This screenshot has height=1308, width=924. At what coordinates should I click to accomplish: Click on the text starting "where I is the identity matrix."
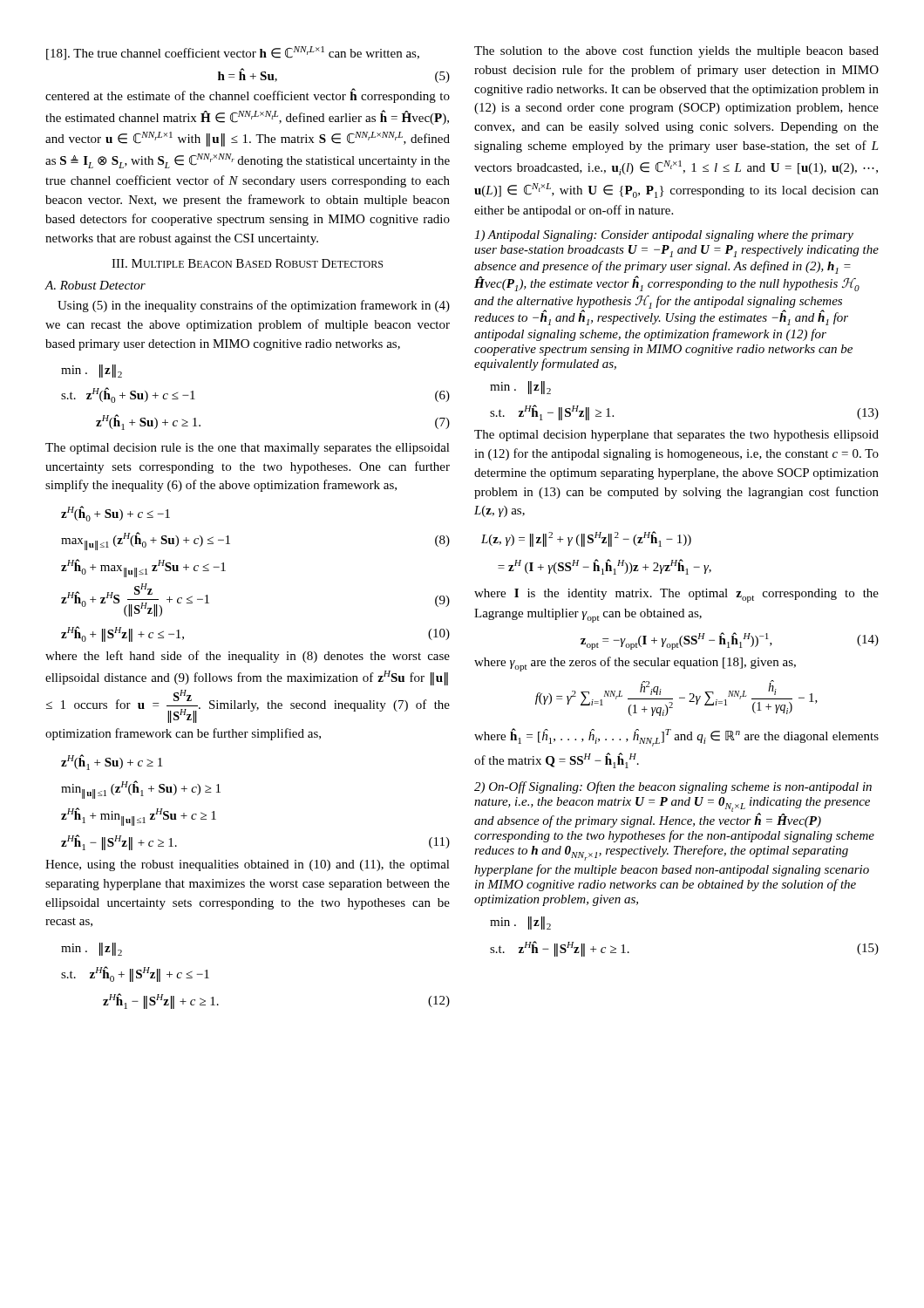pos(676,604)
